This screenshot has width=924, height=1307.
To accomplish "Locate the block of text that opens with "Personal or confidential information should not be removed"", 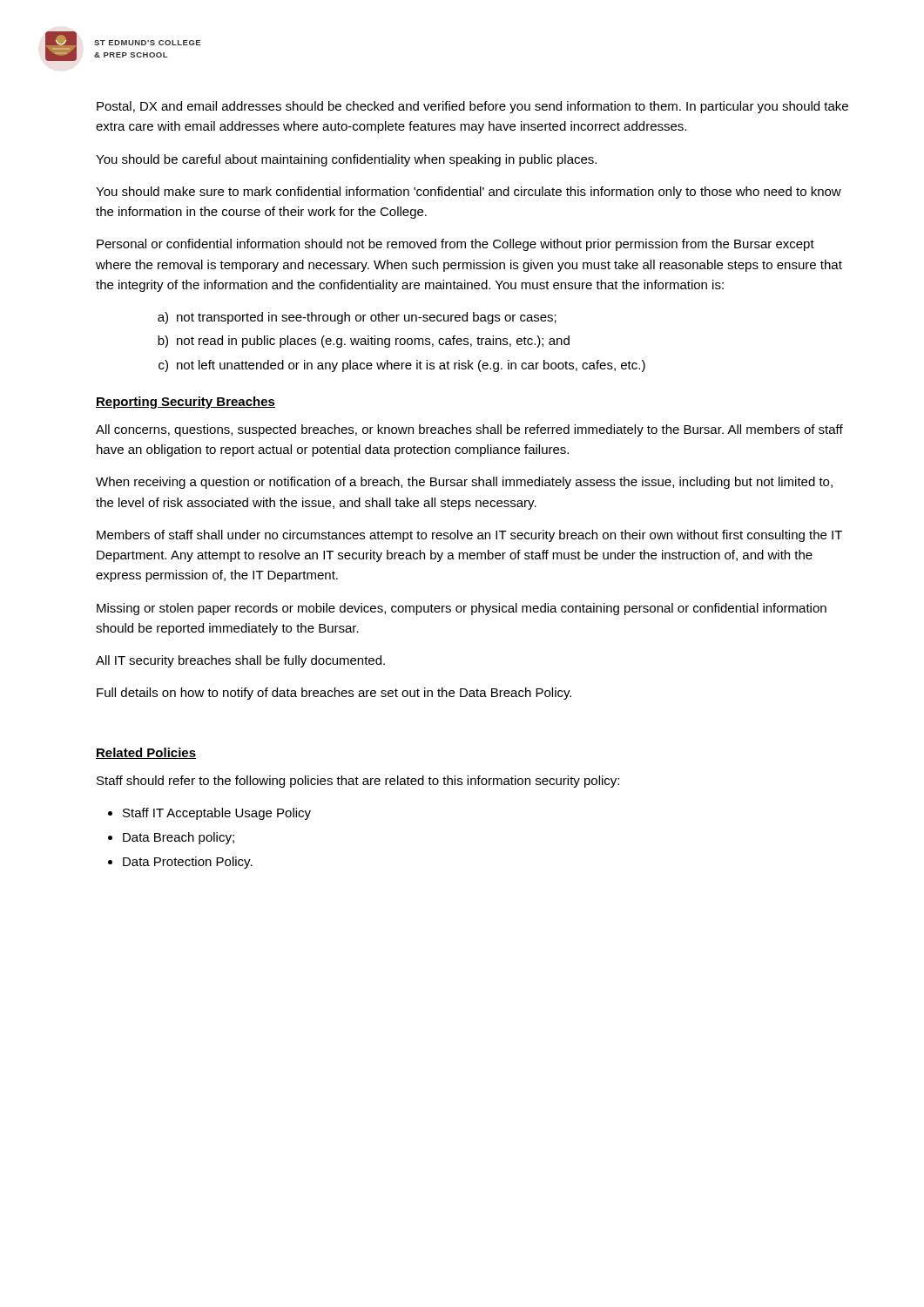I will tap(469, 264).
